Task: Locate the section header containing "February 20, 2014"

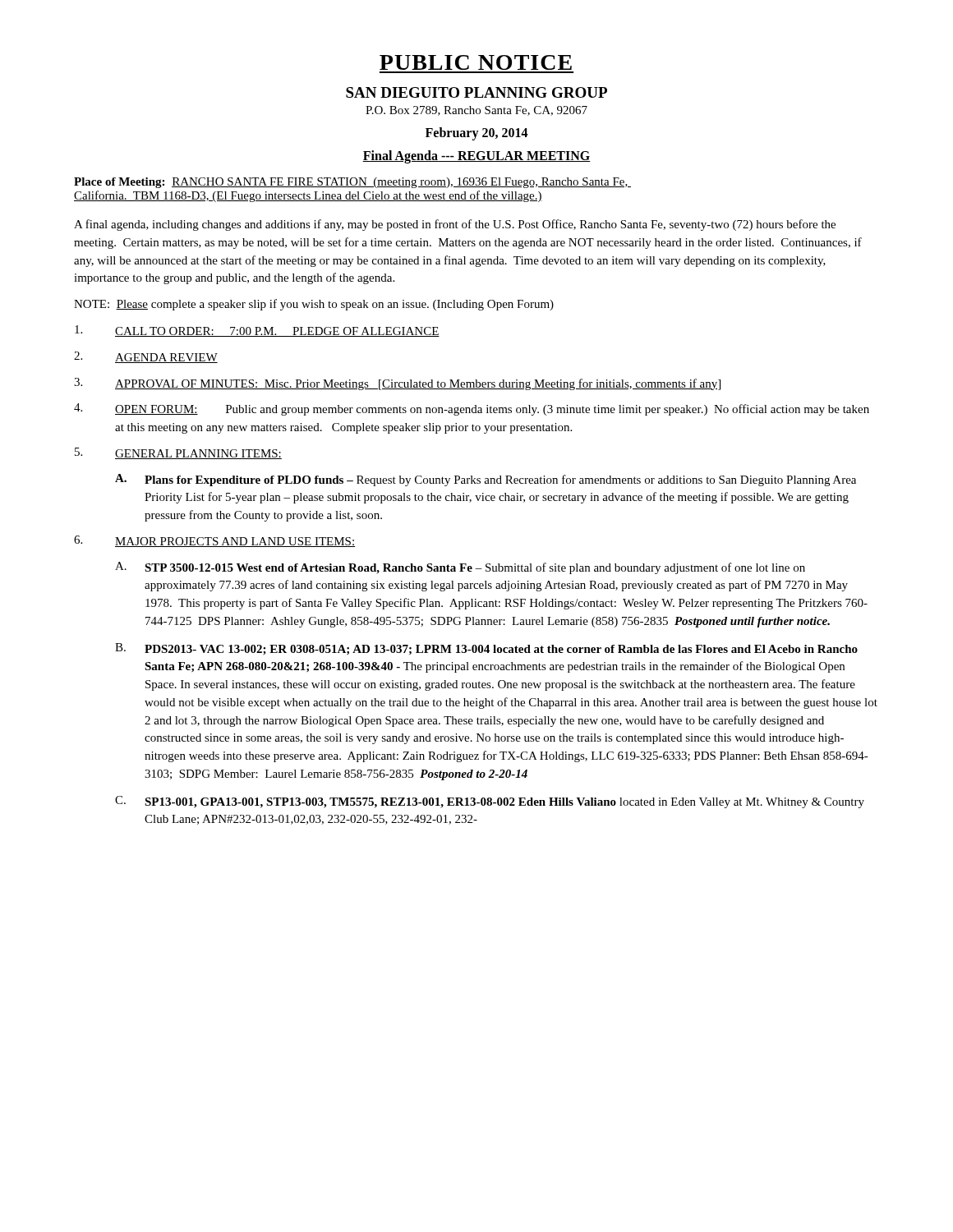Action: (476, 133)
